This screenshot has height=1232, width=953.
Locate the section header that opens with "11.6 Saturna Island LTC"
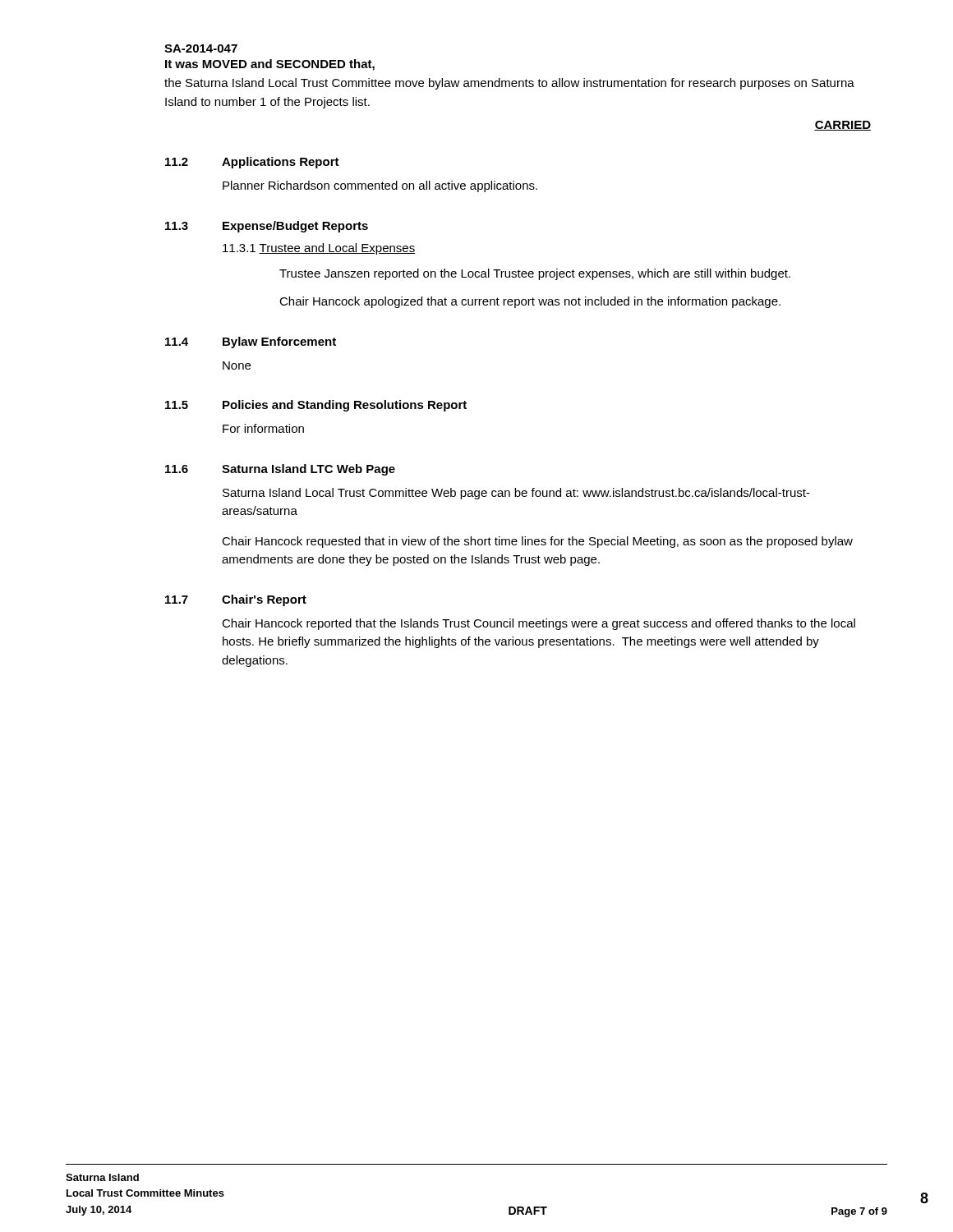[280, 468]
